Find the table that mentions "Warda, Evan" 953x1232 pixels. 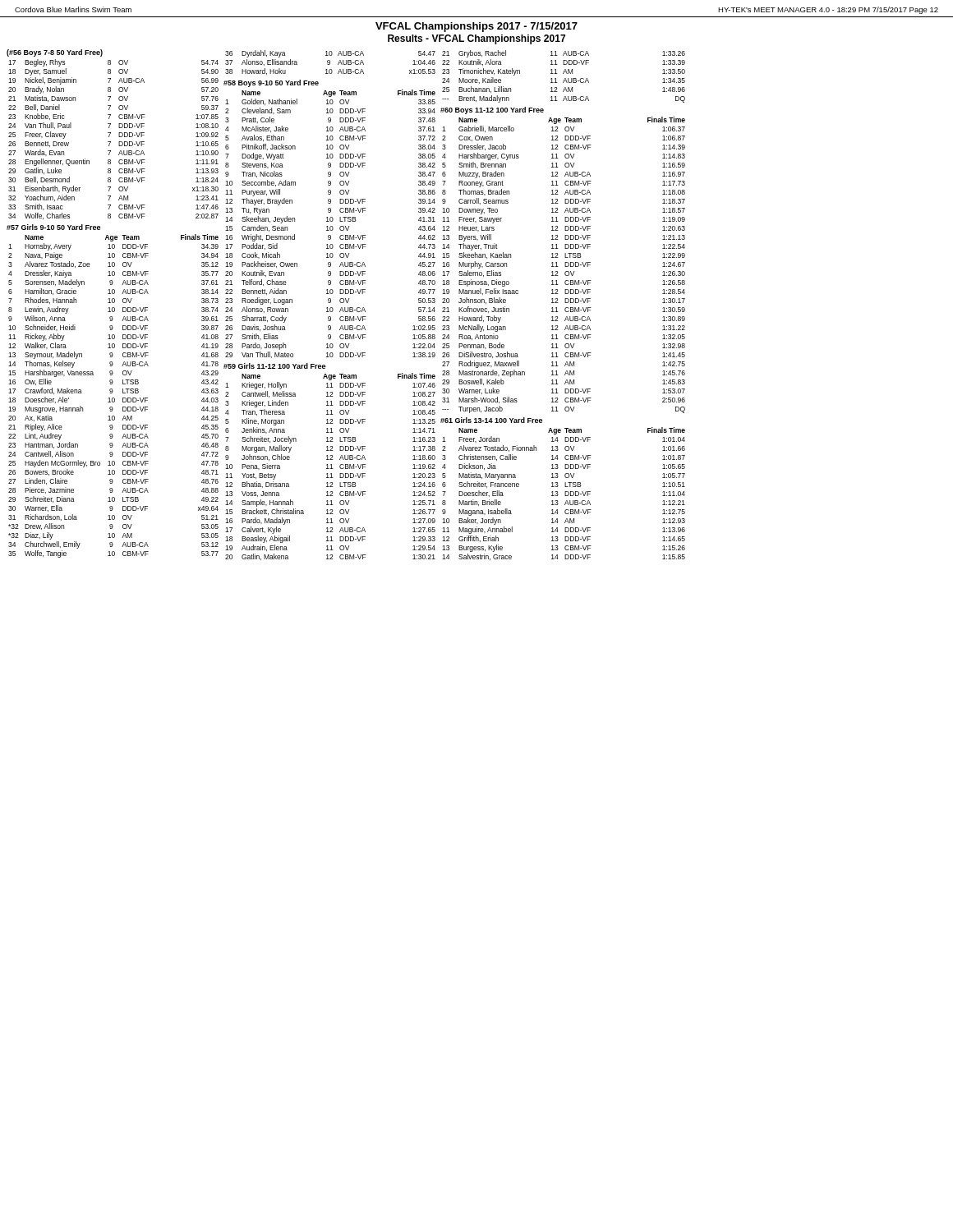click(113, 139)
